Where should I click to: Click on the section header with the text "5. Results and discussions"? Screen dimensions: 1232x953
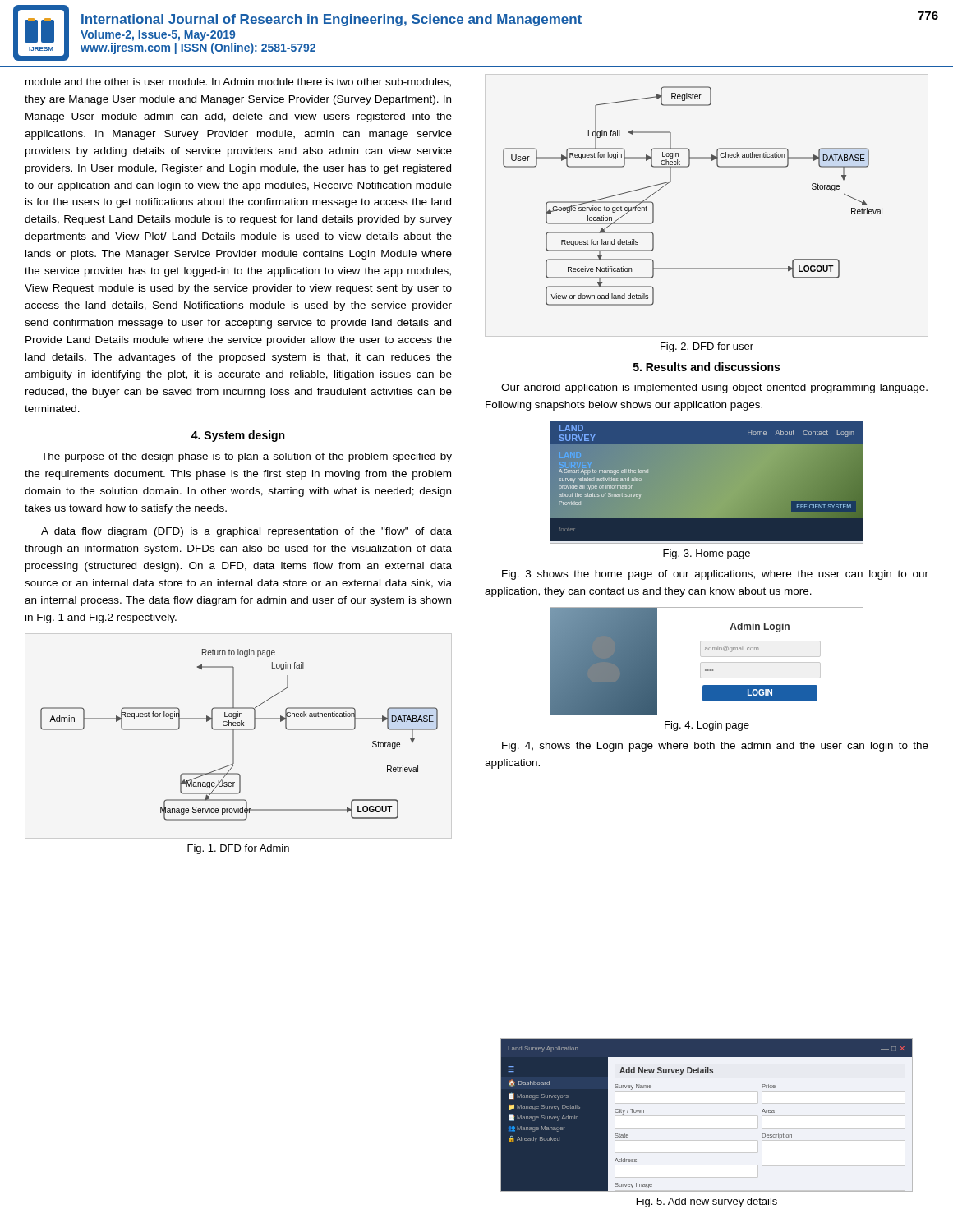(x=707, y=367)
